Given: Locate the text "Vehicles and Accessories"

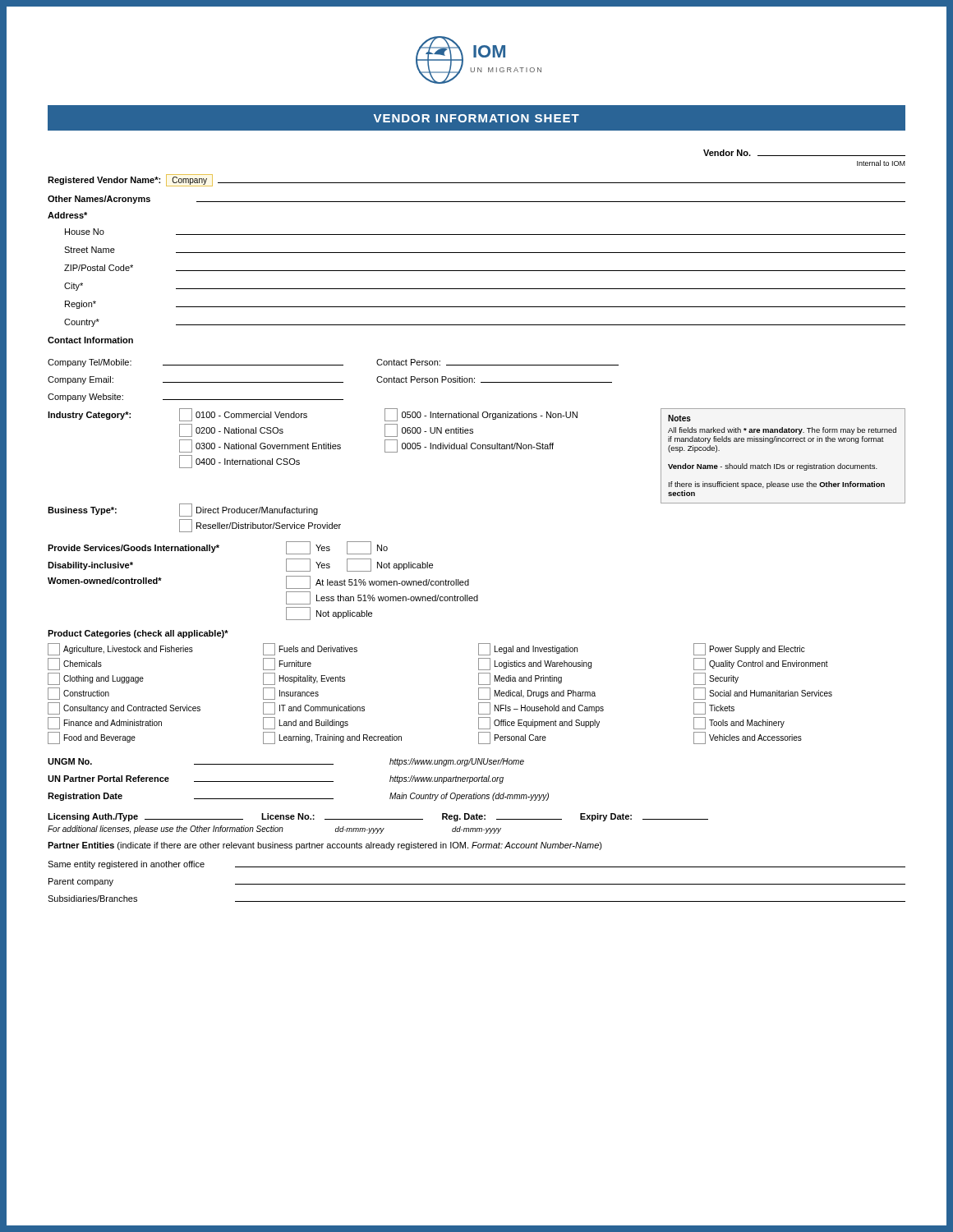Looking at the screenshot, I should (x=748, y=738).
